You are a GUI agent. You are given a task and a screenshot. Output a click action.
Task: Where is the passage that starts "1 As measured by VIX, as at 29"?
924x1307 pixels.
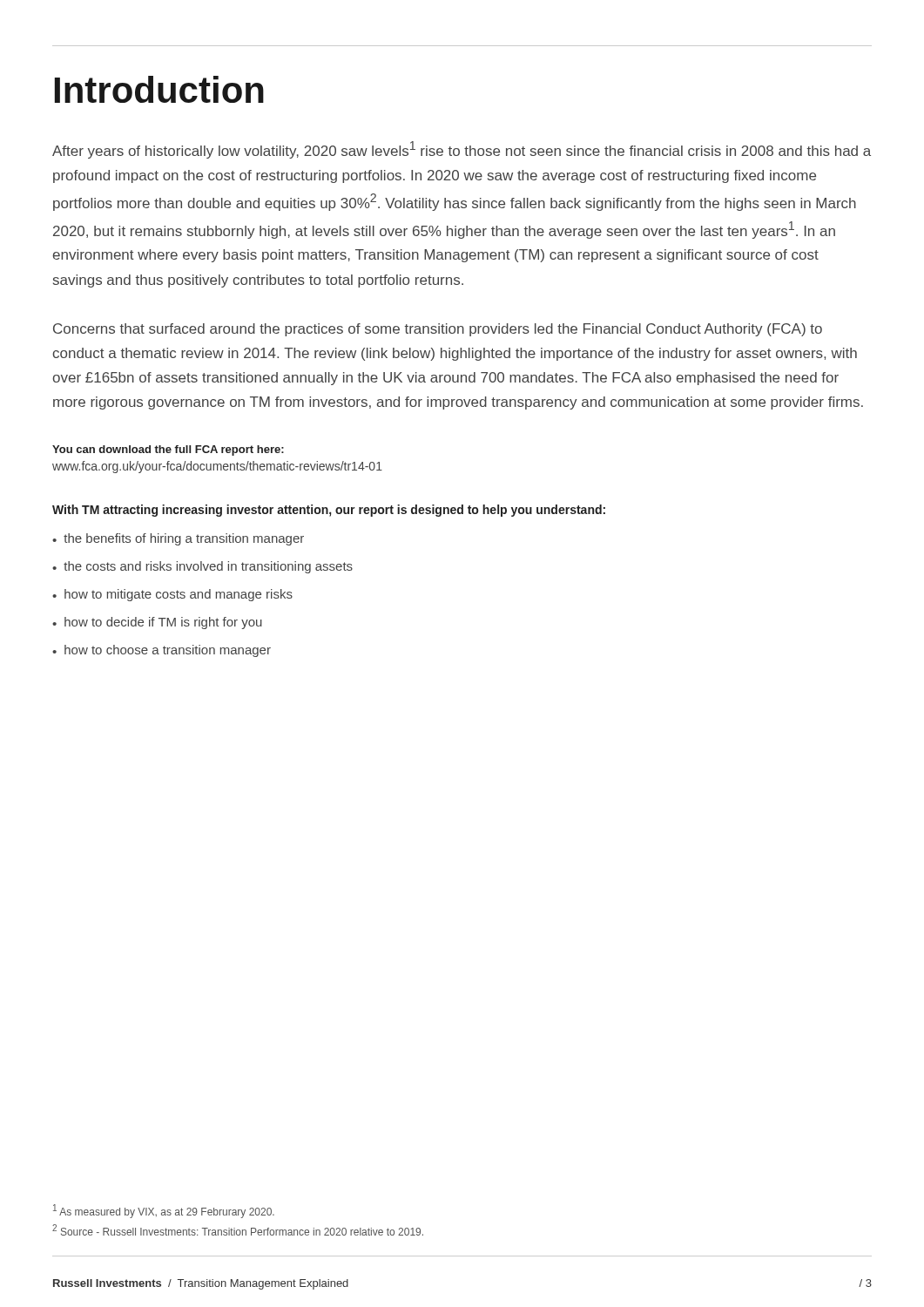click(164, 1211)
